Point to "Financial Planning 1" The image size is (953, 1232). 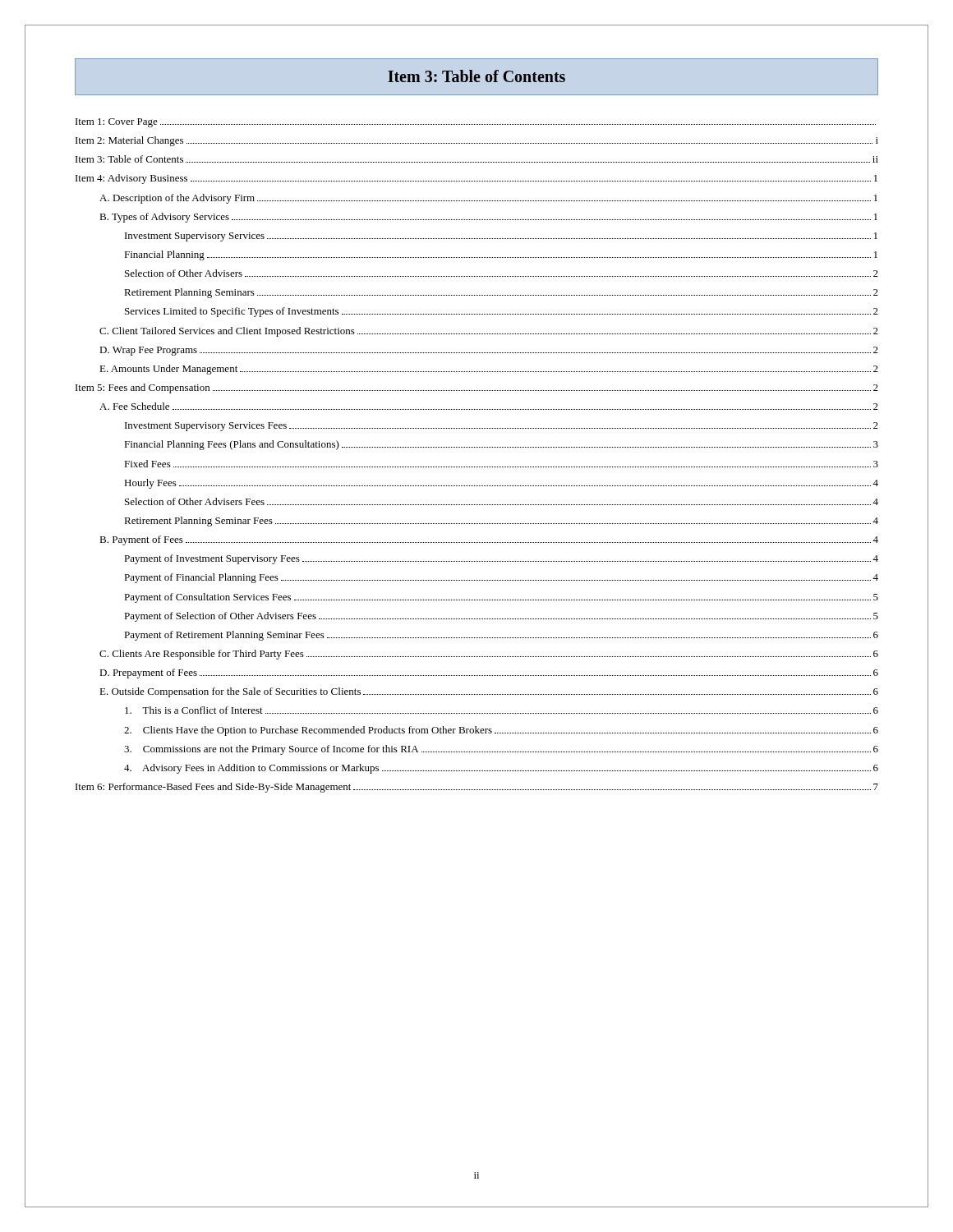pyautogui.click(x=501, y=255)
